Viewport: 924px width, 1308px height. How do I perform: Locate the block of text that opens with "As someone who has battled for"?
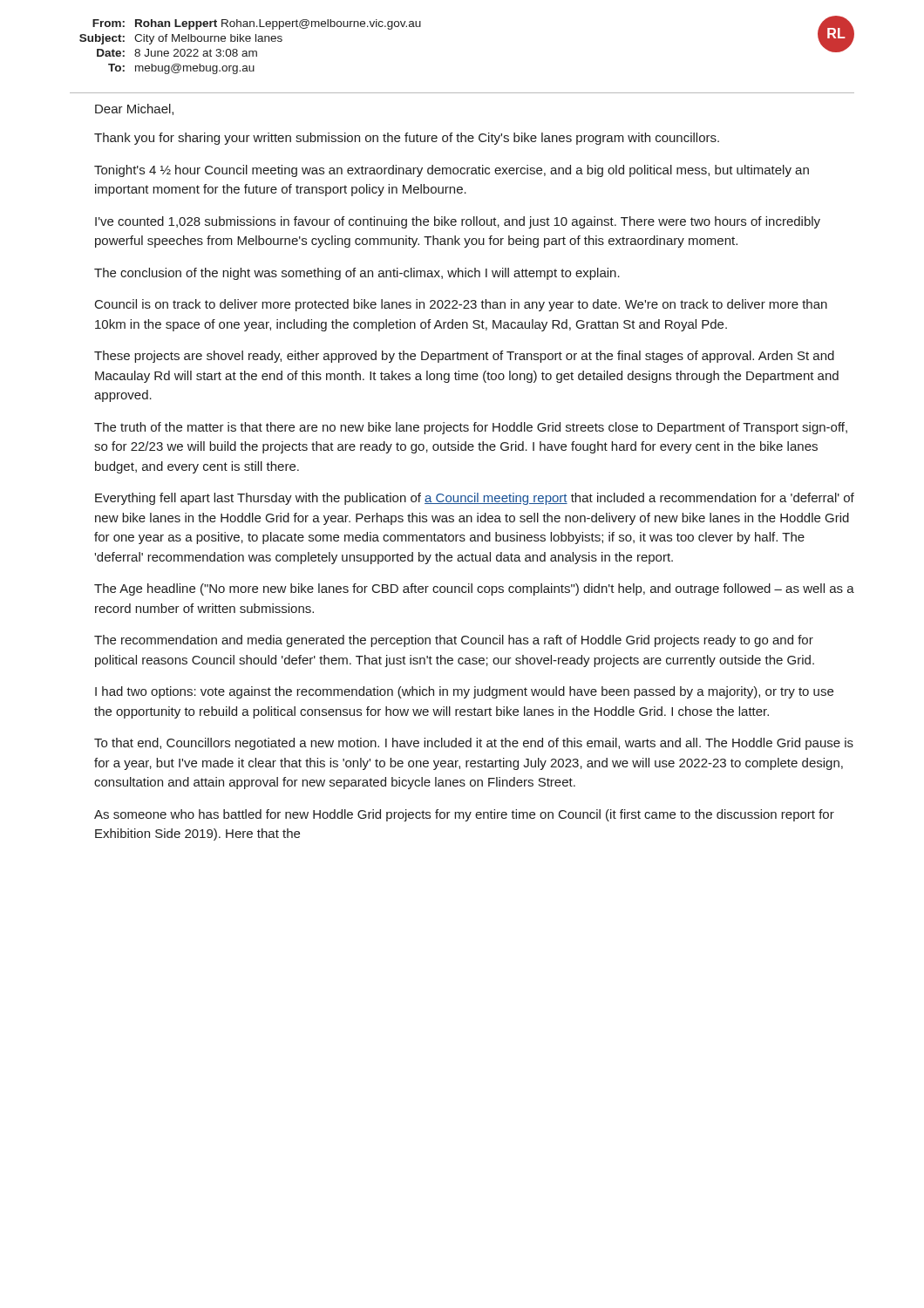(x=464, y=823)
